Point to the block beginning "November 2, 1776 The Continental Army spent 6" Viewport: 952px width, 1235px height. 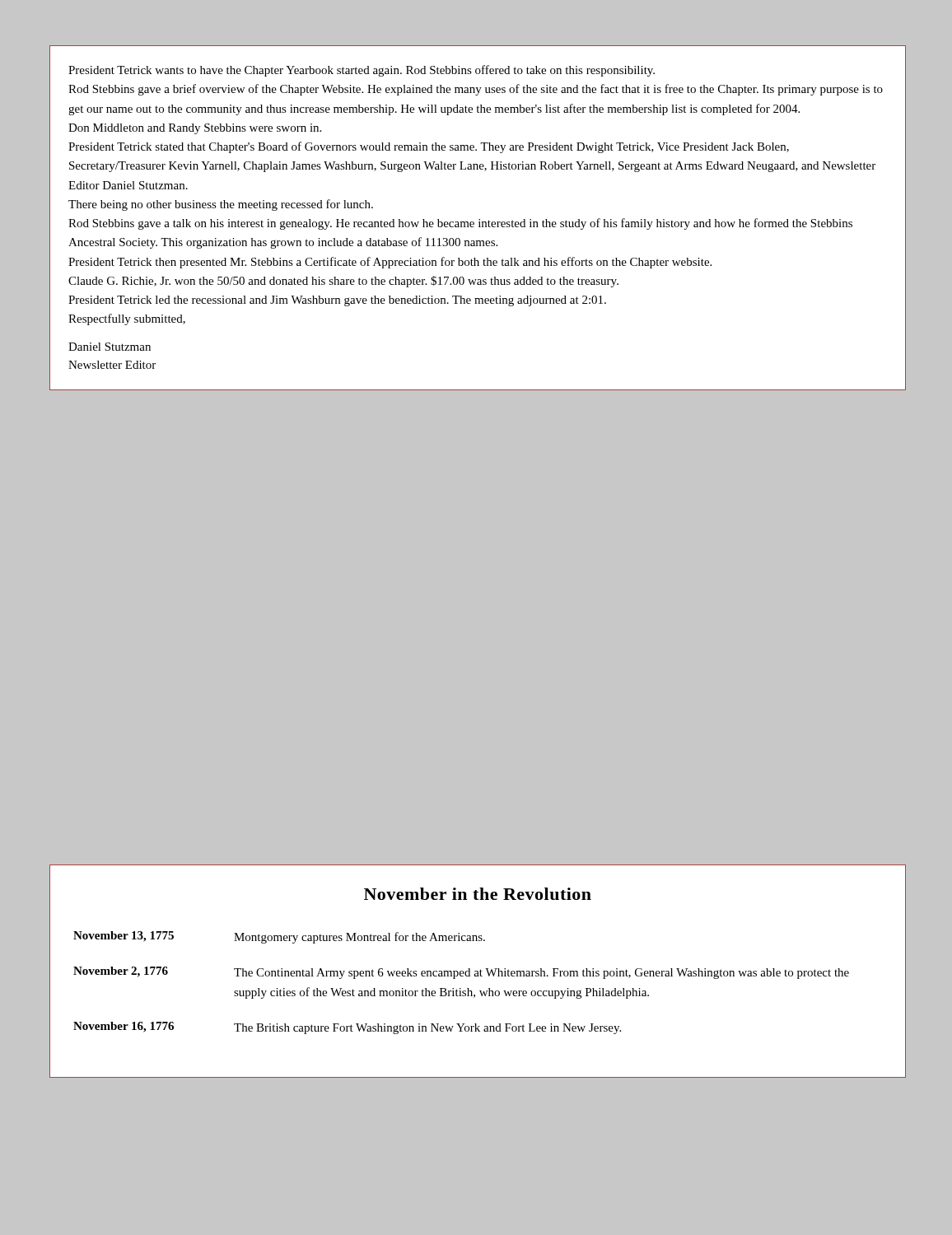coord(478,983)
